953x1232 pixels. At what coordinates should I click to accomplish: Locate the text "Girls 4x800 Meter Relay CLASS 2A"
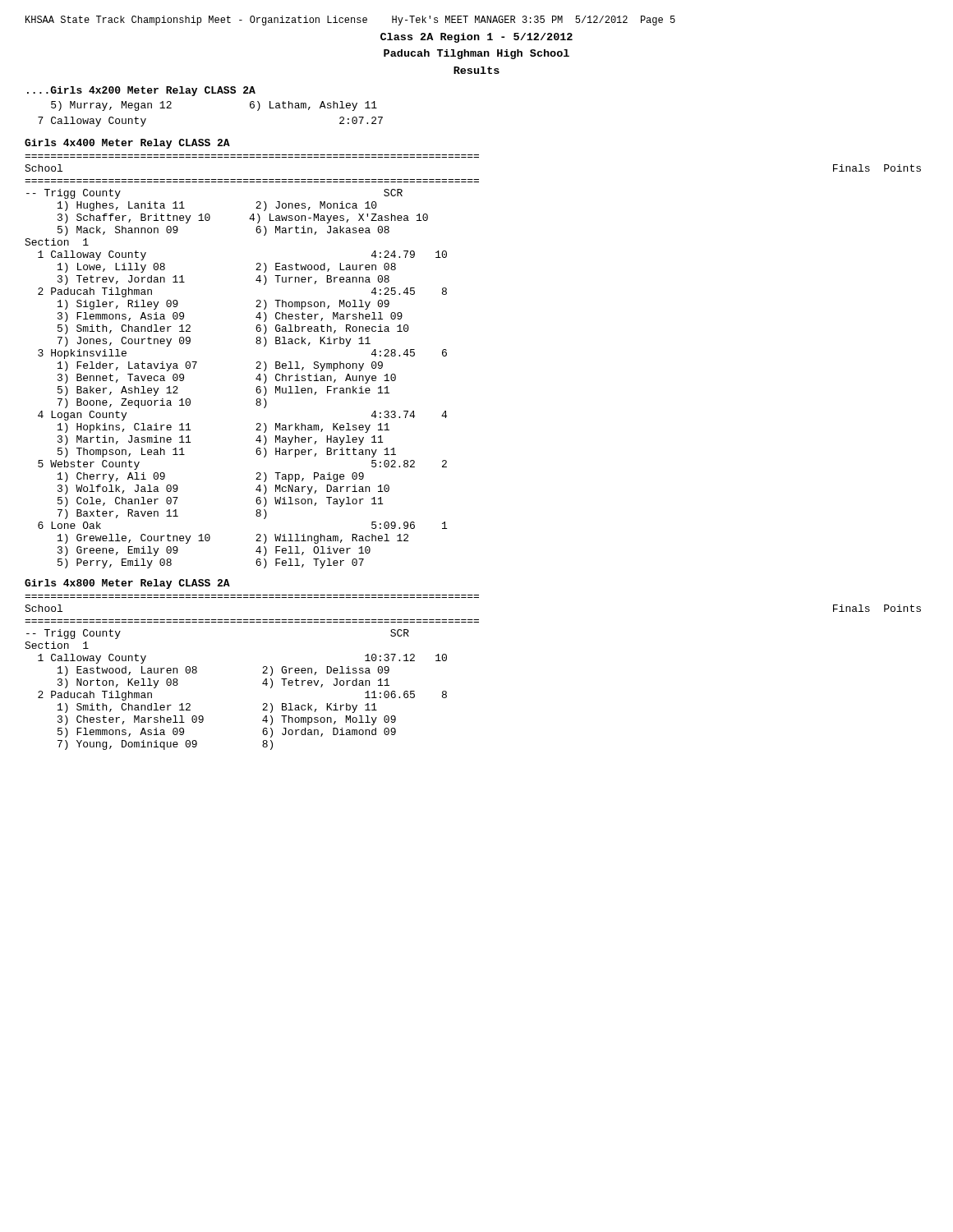127,584
